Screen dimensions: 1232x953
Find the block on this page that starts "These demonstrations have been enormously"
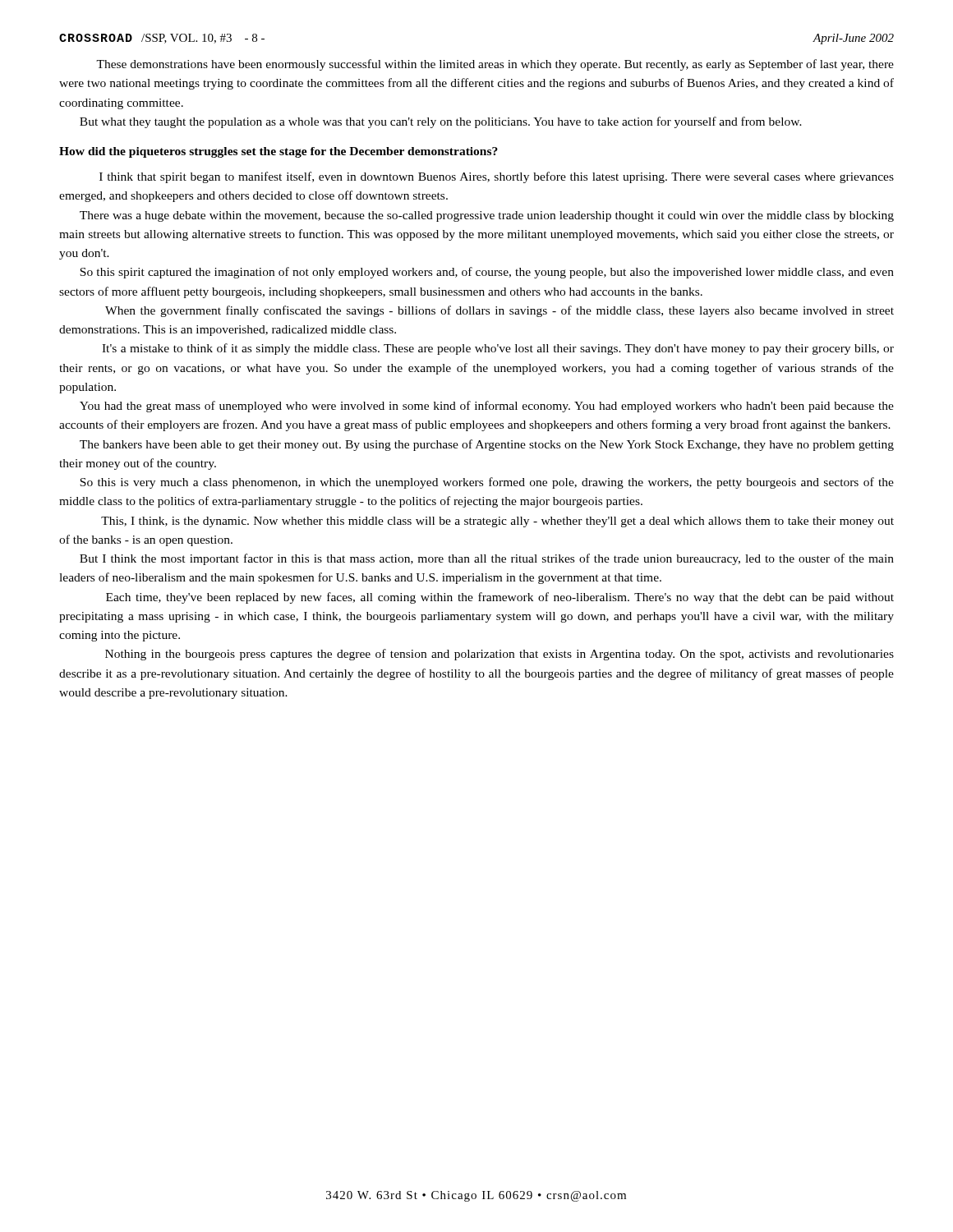[x=476, y=92]
